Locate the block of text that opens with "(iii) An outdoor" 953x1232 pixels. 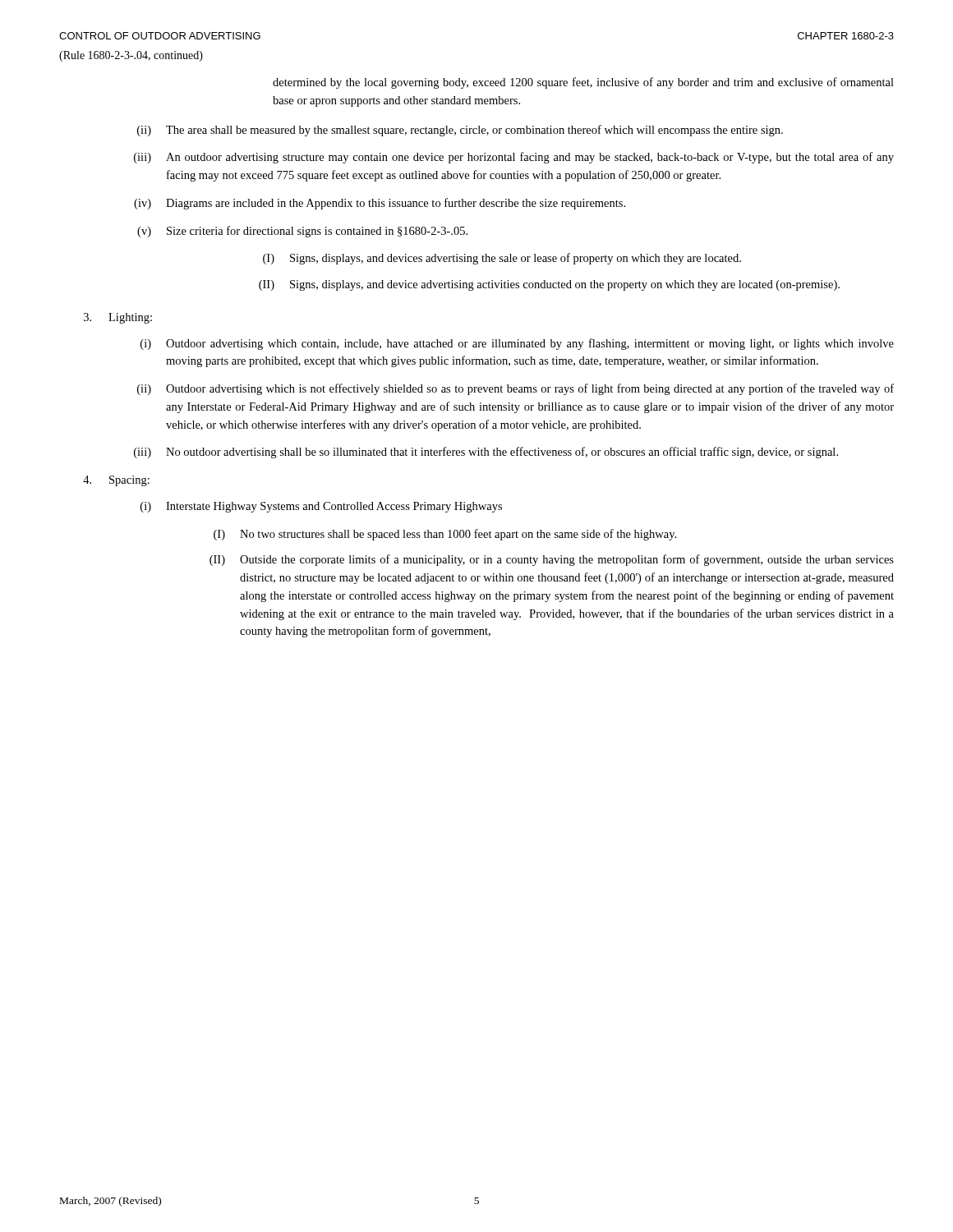point(476,167)
